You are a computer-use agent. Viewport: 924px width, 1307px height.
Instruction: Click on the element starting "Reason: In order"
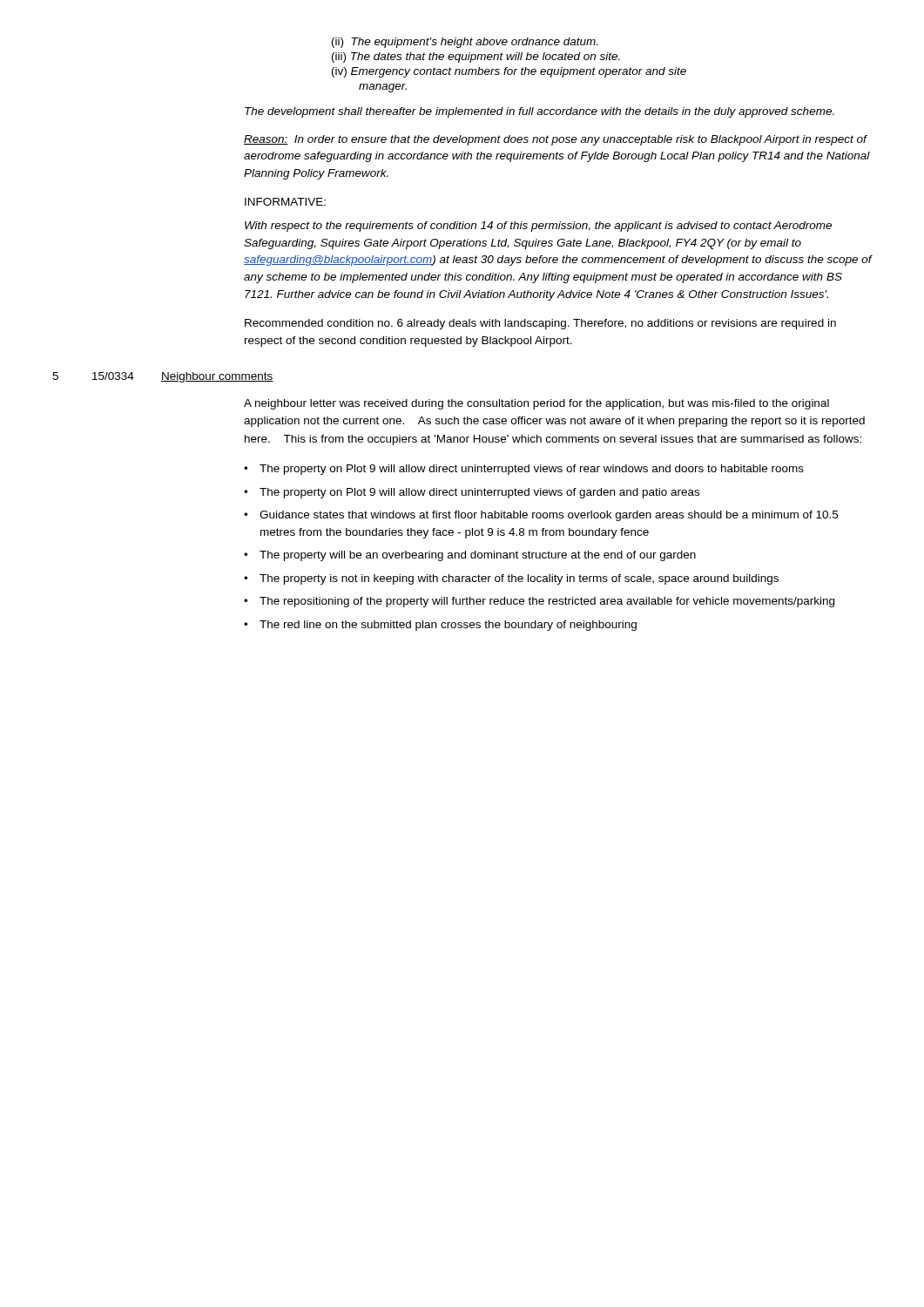558,156
